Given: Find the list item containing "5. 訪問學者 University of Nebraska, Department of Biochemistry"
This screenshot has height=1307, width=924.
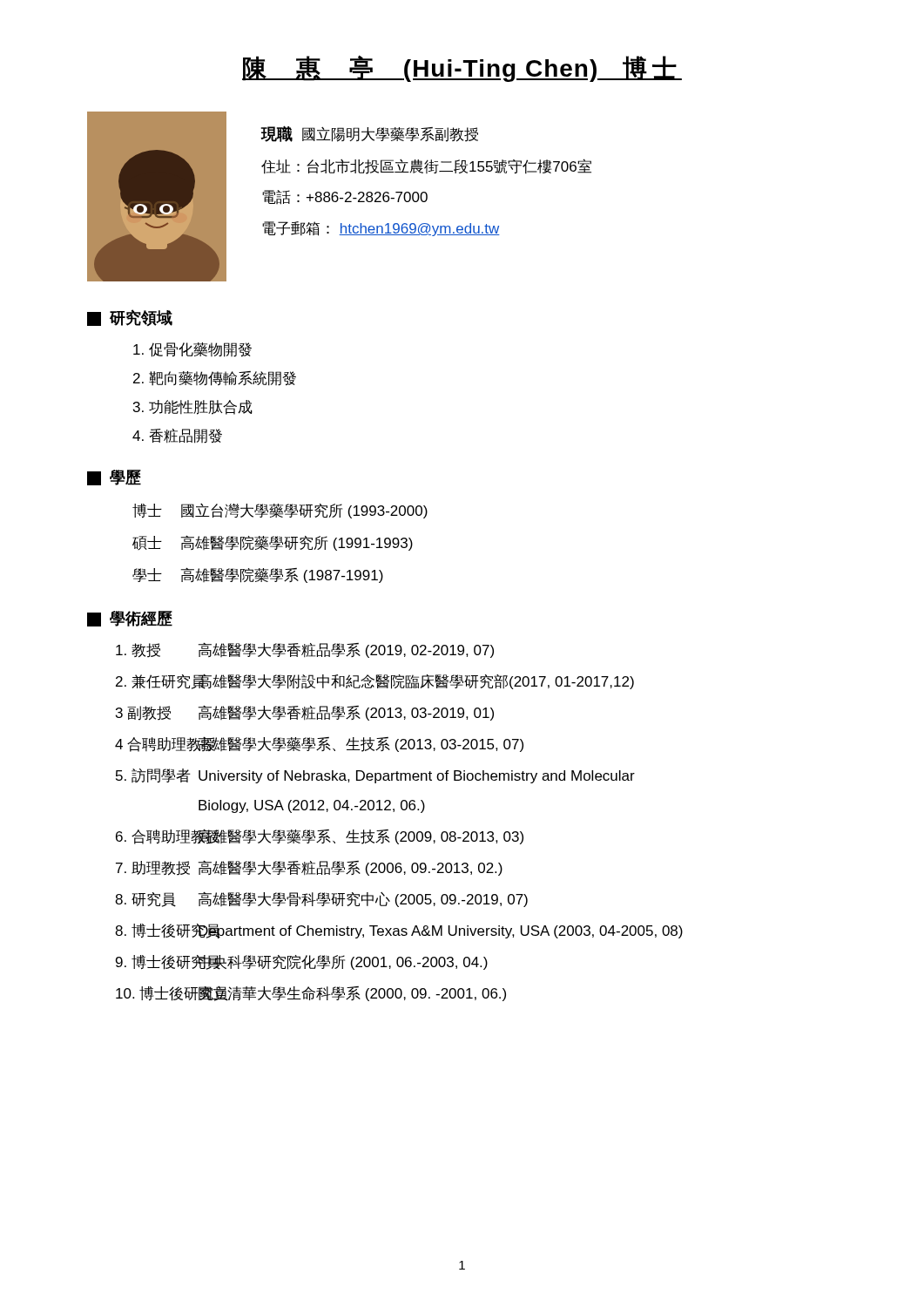Looking at the screenshot, I should [x=476, y=791].
